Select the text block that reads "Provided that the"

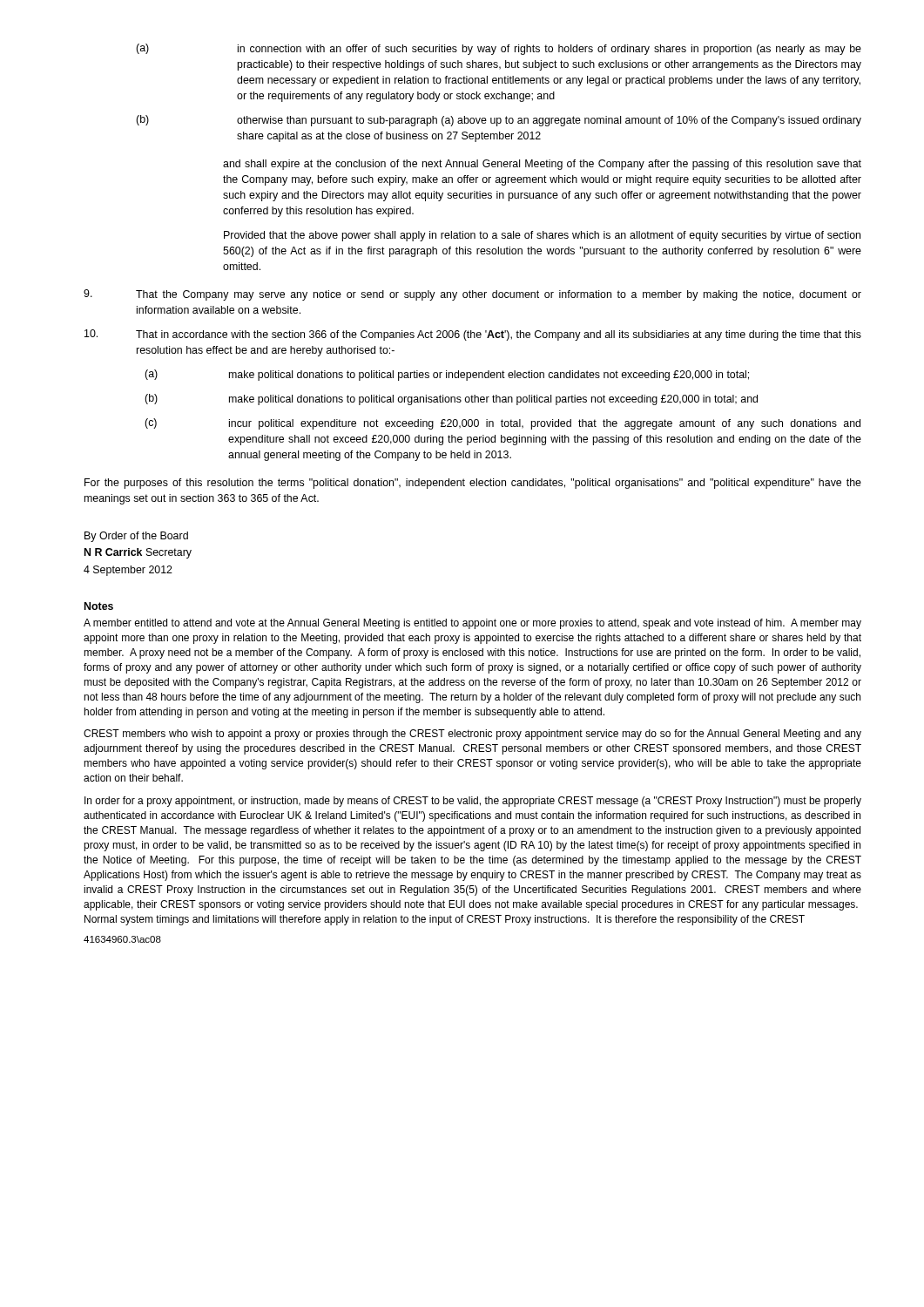542,251
